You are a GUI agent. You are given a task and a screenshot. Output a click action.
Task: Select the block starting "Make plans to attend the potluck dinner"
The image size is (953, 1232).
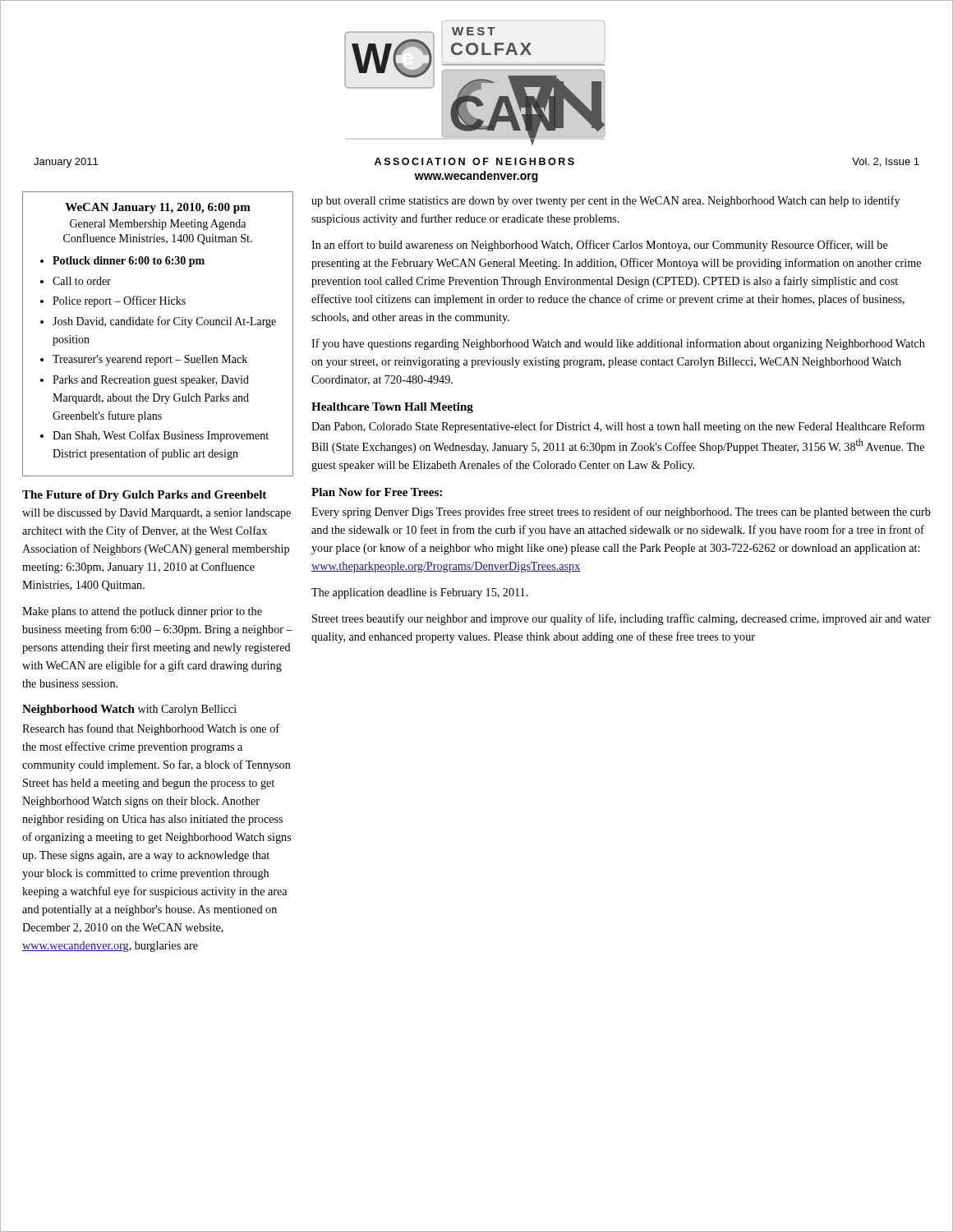[x=157, y=647]
